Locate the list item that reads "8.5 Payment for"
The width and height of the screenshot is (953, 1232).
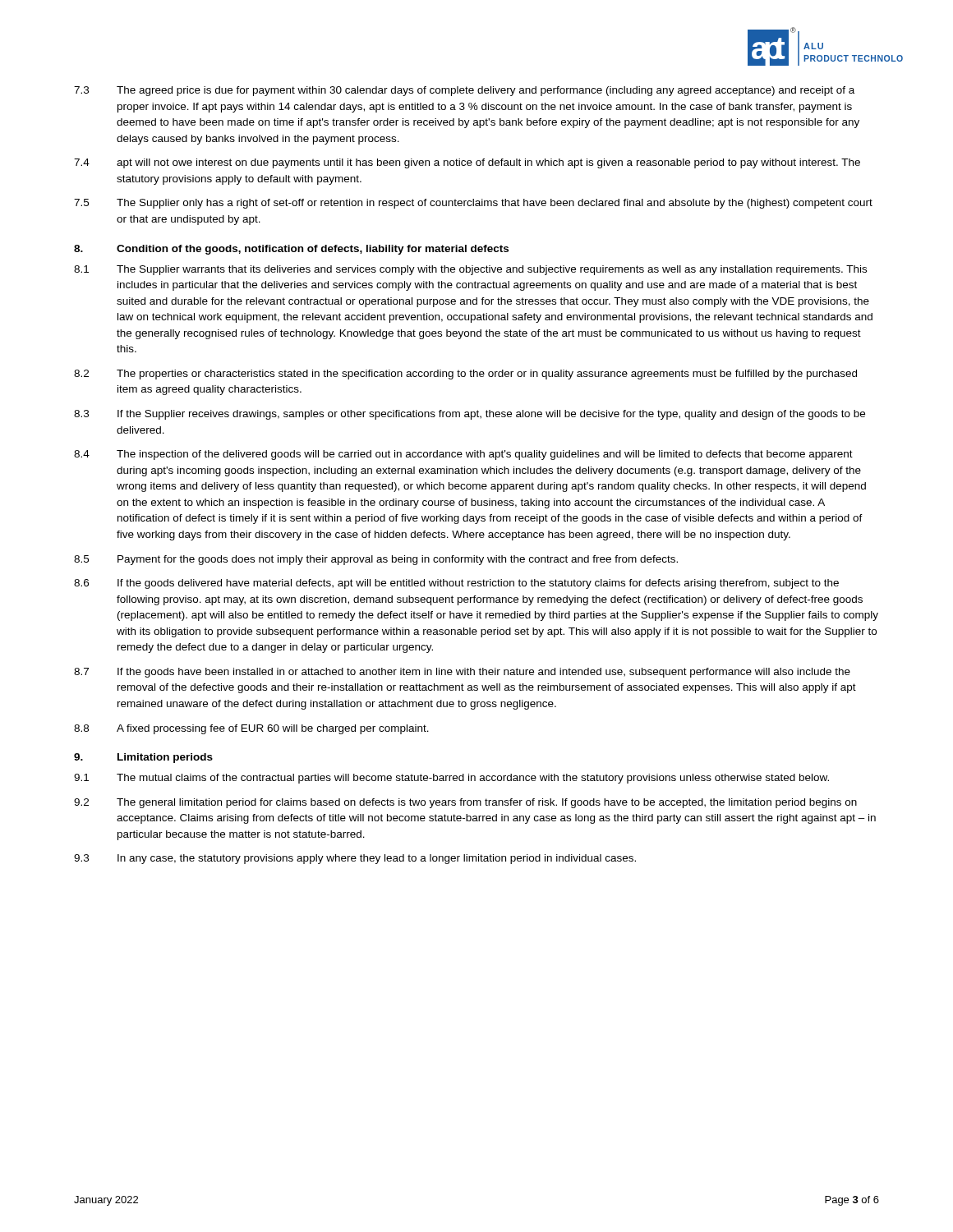476,559
